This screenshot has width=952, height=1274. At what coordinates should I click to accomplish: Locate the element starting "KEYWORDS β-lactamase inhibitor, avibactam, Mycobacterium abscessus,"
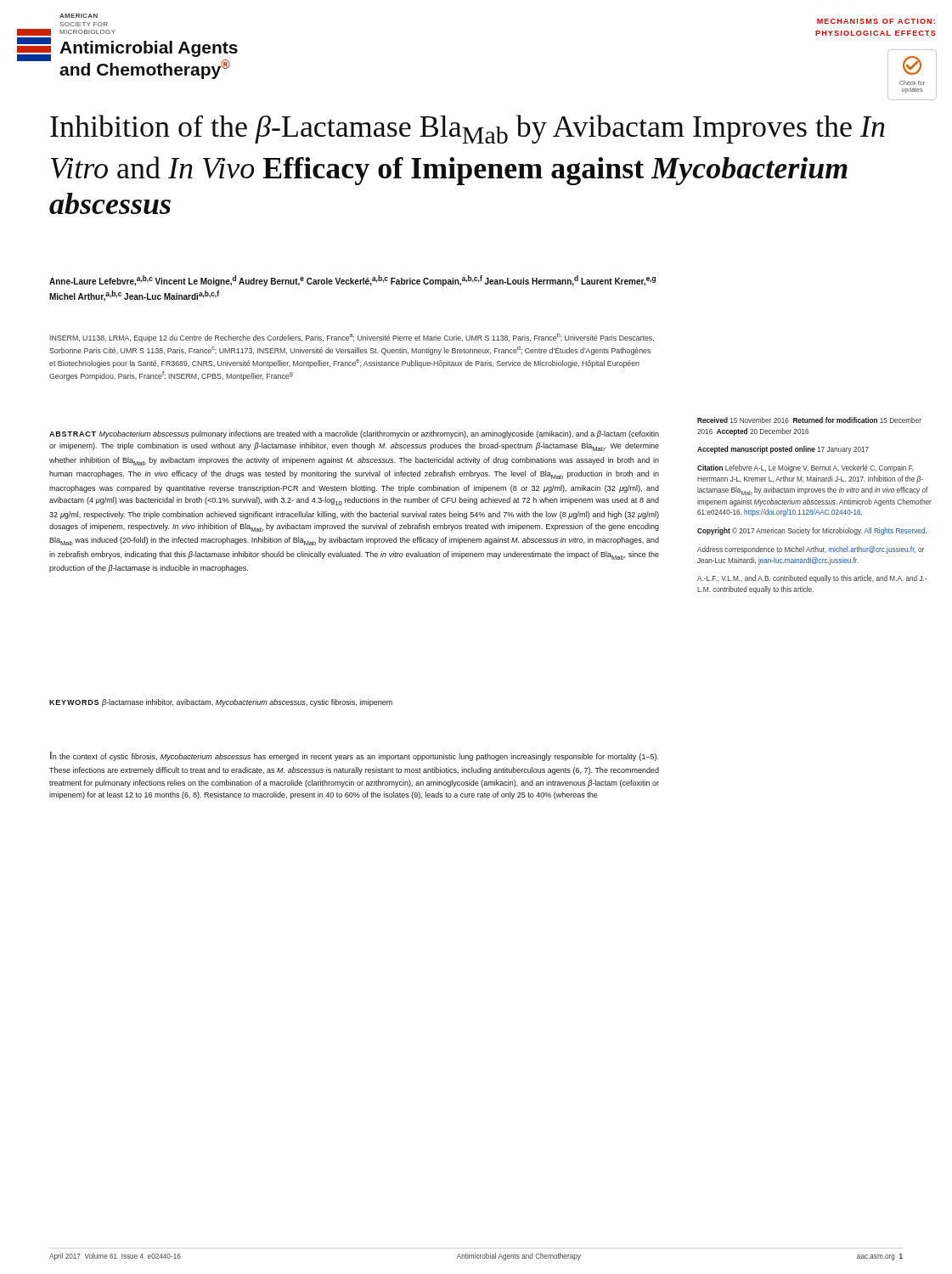click(x=354, y=702)
